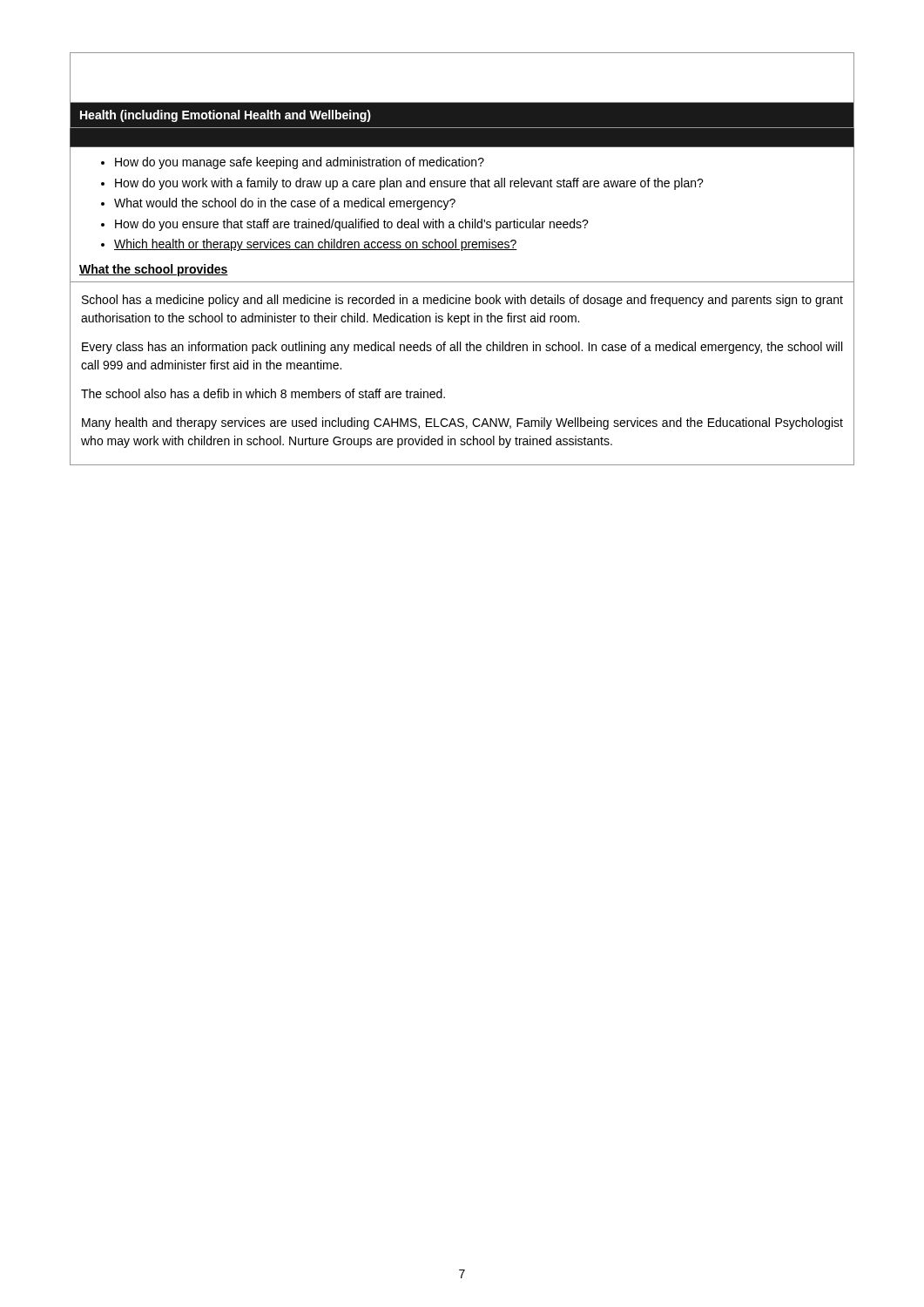Select the element starting "What the school provides"
Image resolution: width=924 pixels, height=1307 pixels.
tap(153, 269)
